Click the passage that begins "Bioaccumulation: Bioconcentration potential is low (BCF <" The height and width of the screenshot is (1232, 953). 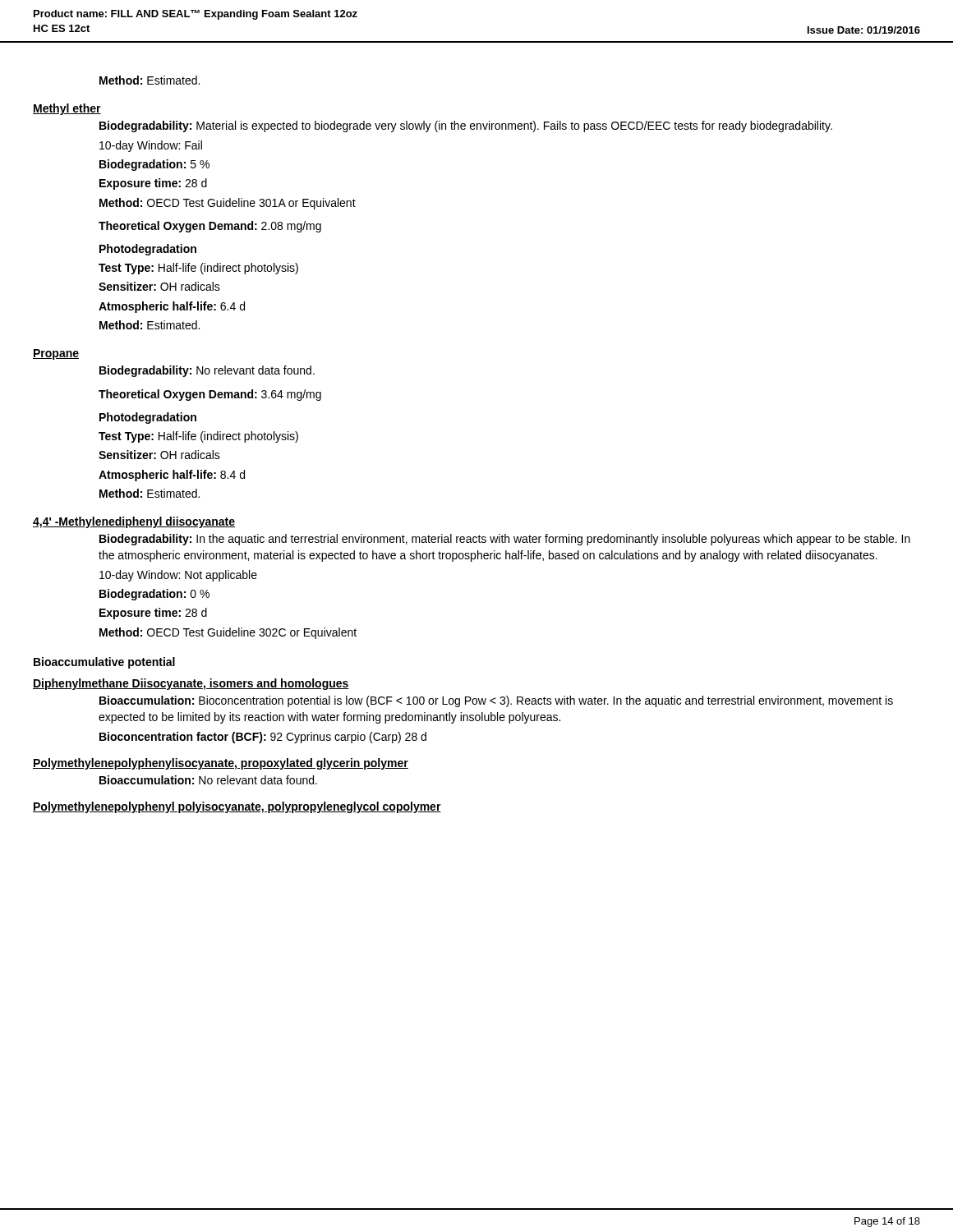pyautogui.click(x=509, y=719)
